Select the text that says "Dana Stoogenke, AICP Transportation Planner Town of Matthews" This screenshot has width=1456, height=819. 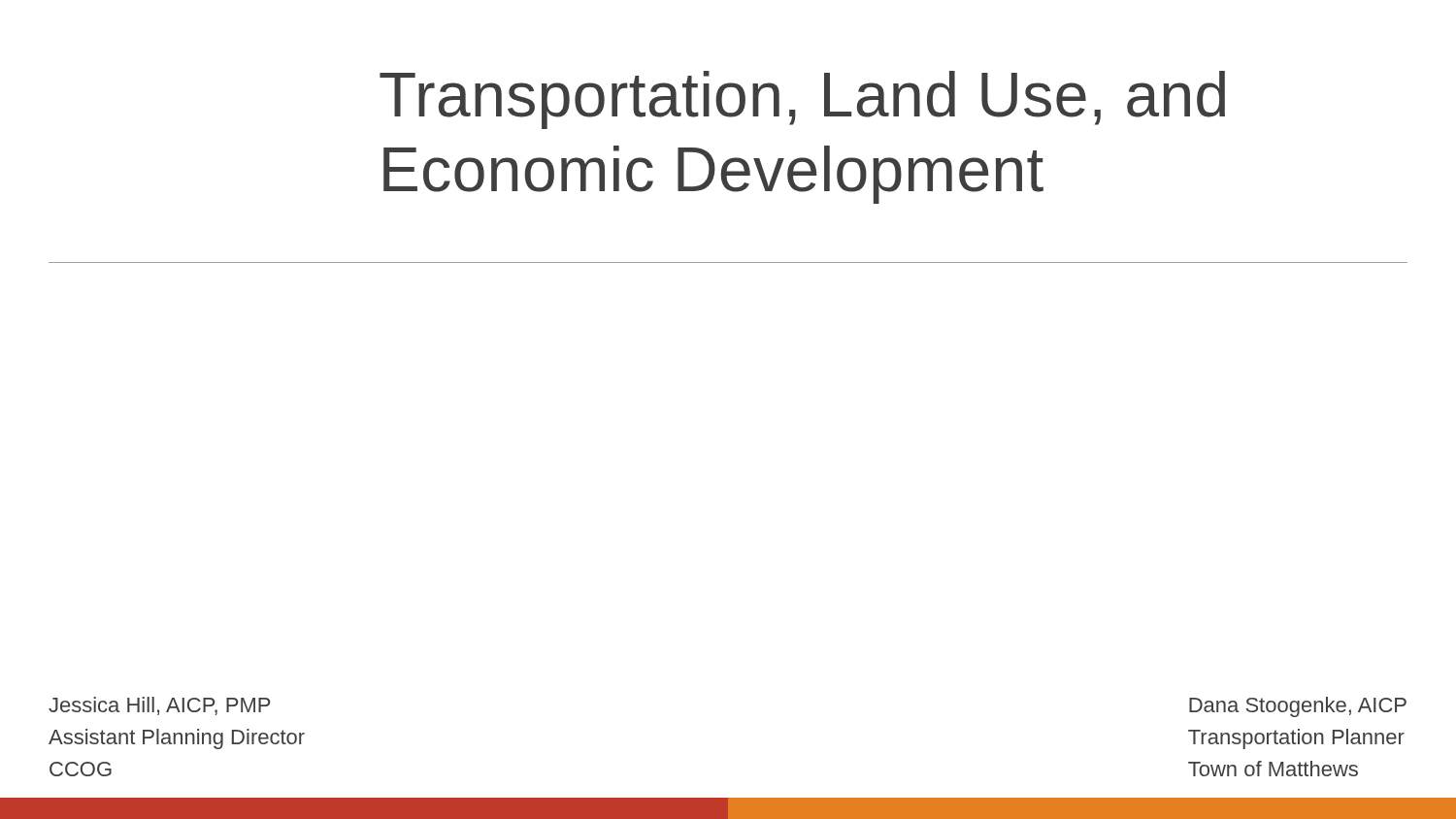pyautogui.click(x=1298, y=737)
